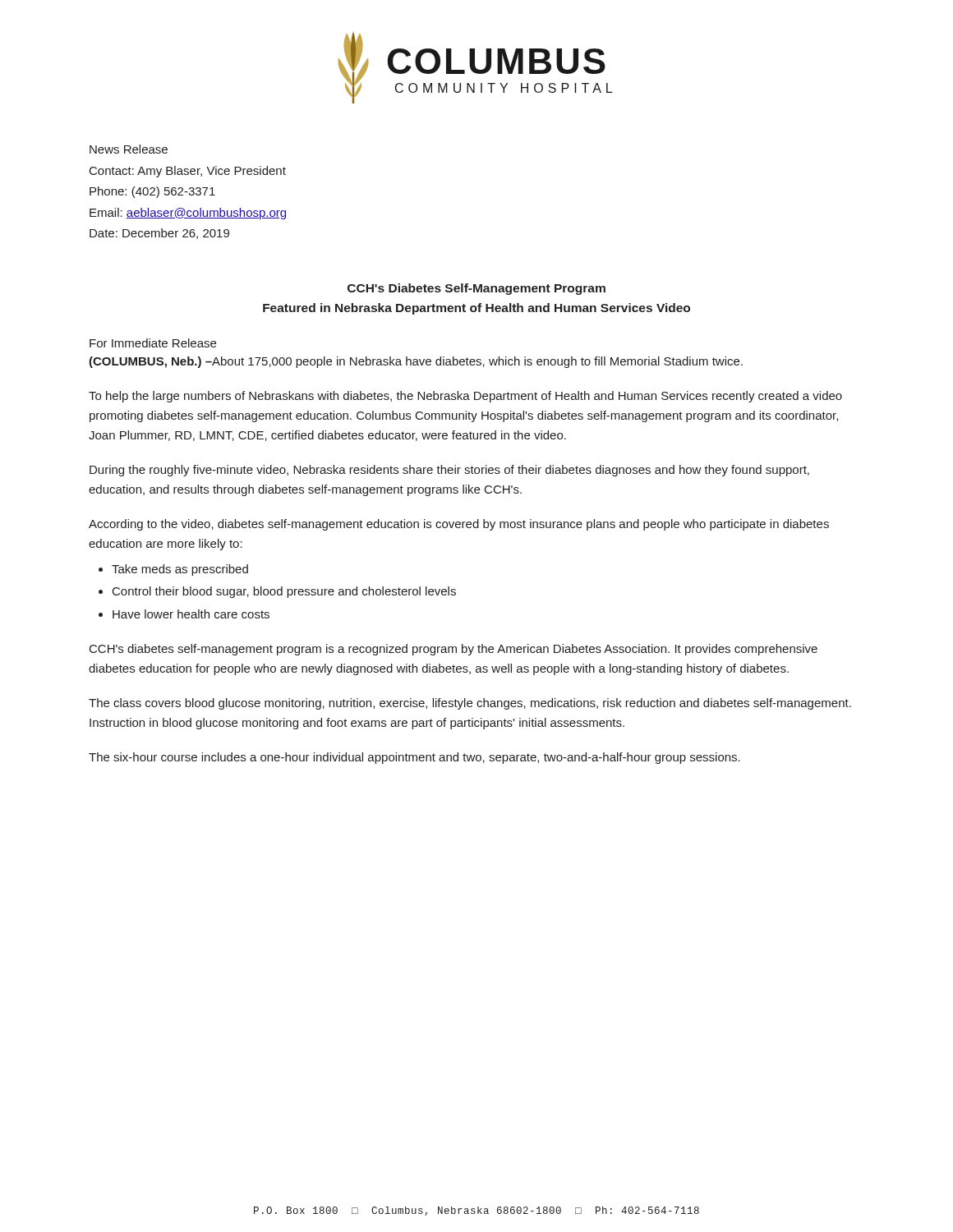The image size is (953, 1232).
Task: Click on the block starting "For Immediate Release"
Action: 153,343
